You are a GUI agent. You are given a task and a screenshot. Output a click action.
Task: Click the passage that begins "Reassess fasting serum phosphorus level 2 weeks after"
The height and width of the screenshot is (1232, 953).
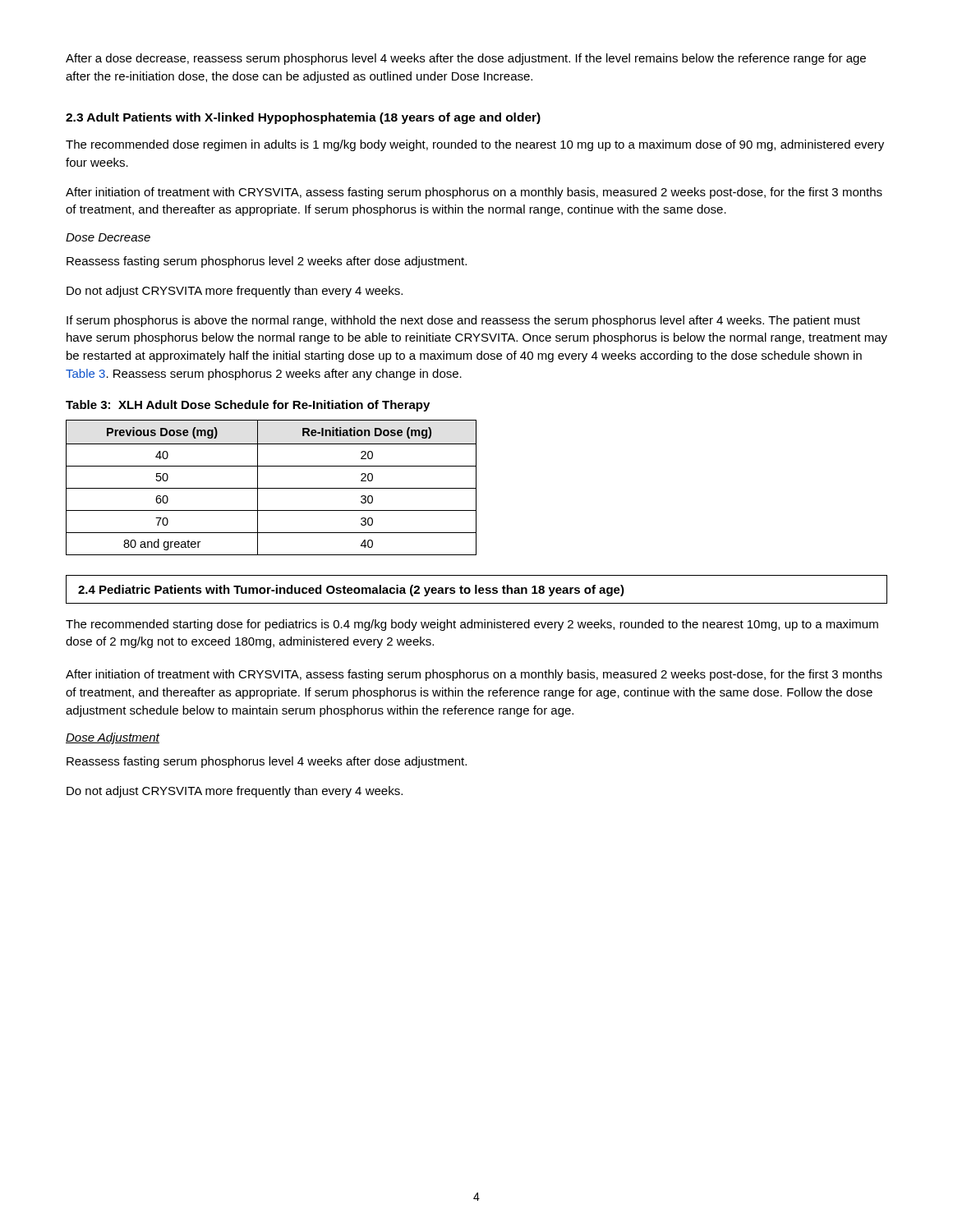click(x=267, y=261)
